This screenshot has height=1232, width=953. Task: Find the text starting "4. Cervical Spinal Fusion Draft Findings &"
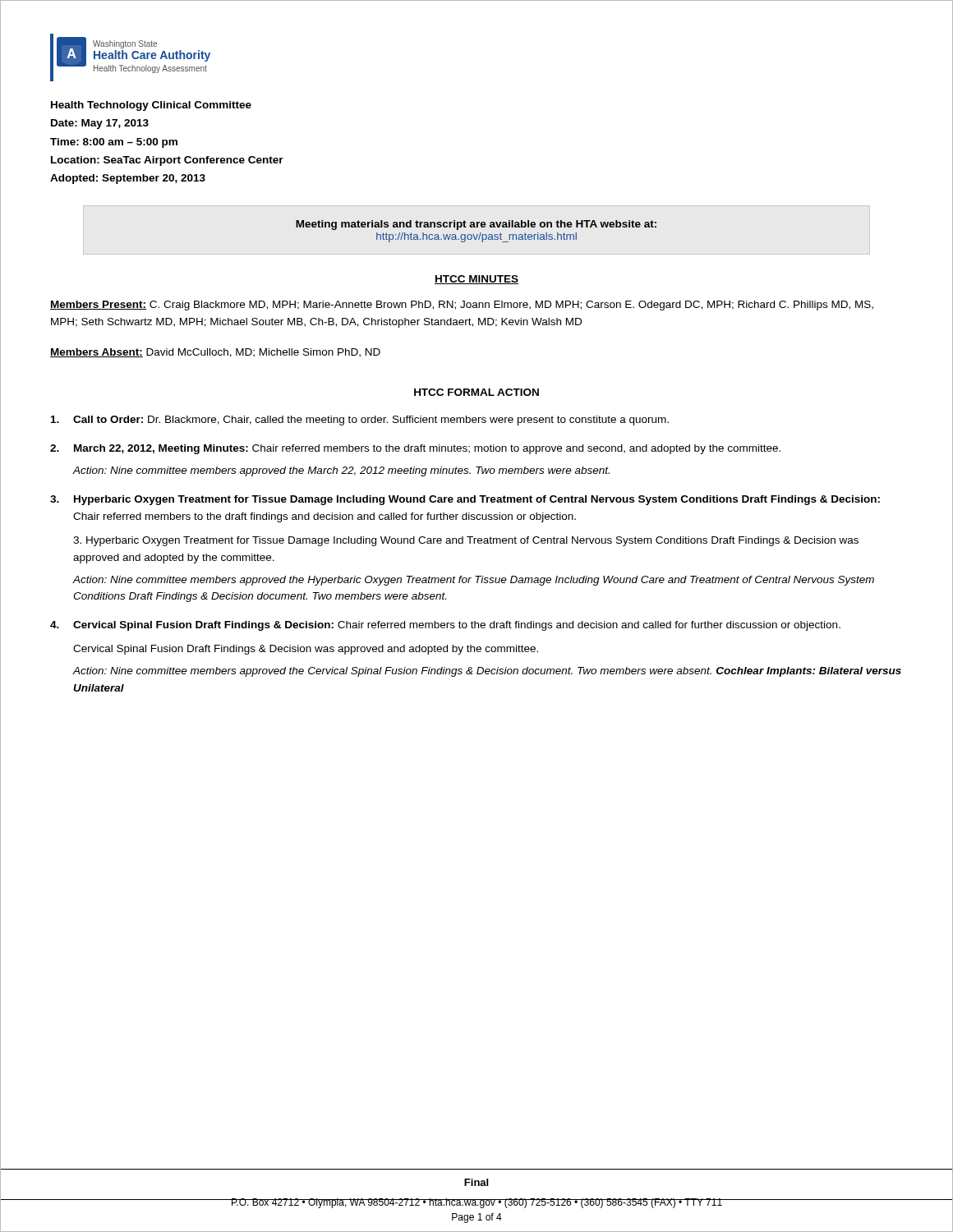(x=476, y=657)
